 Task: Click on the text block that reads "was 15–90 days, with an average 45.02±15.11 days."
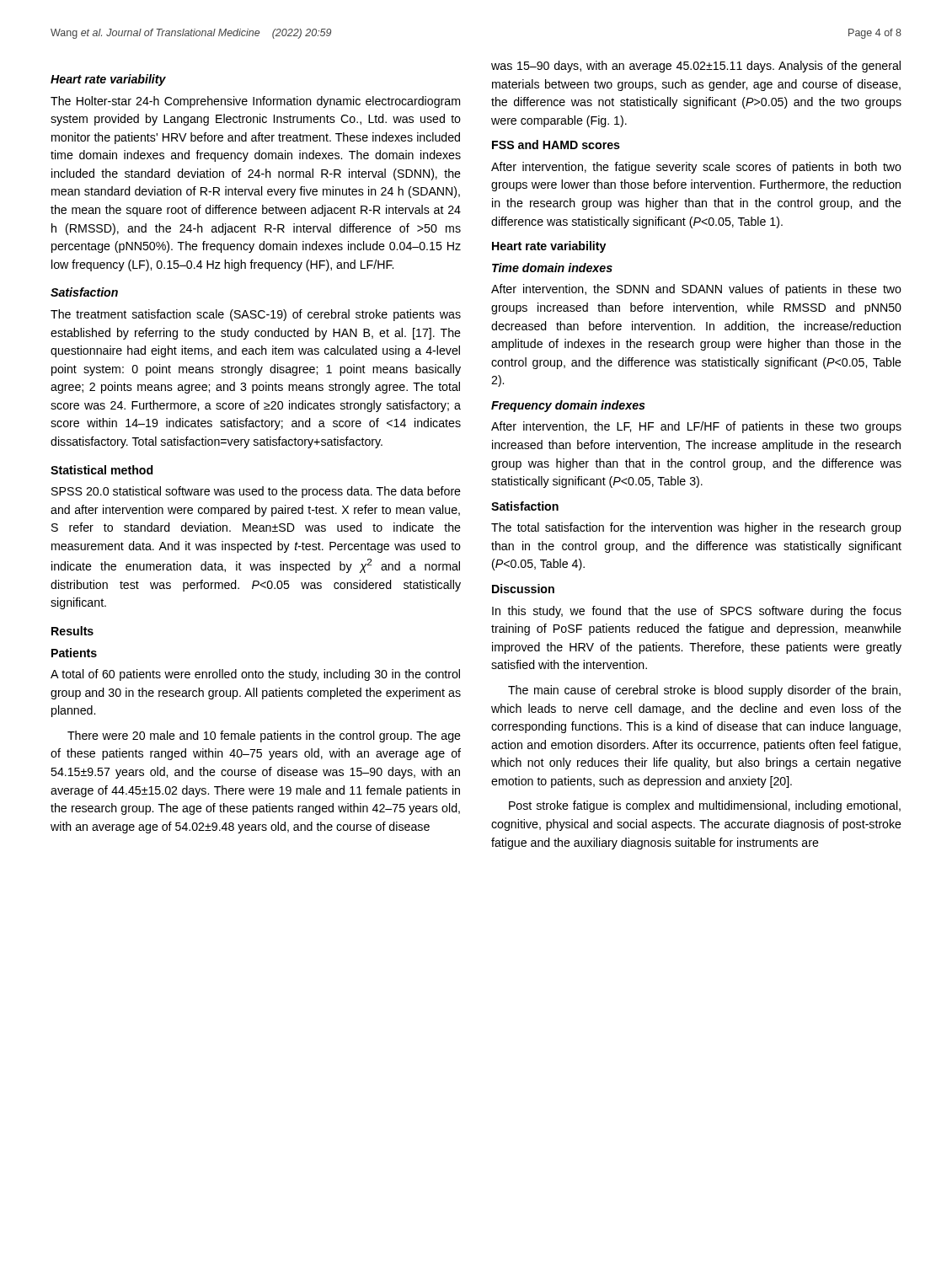pos(696,94)
